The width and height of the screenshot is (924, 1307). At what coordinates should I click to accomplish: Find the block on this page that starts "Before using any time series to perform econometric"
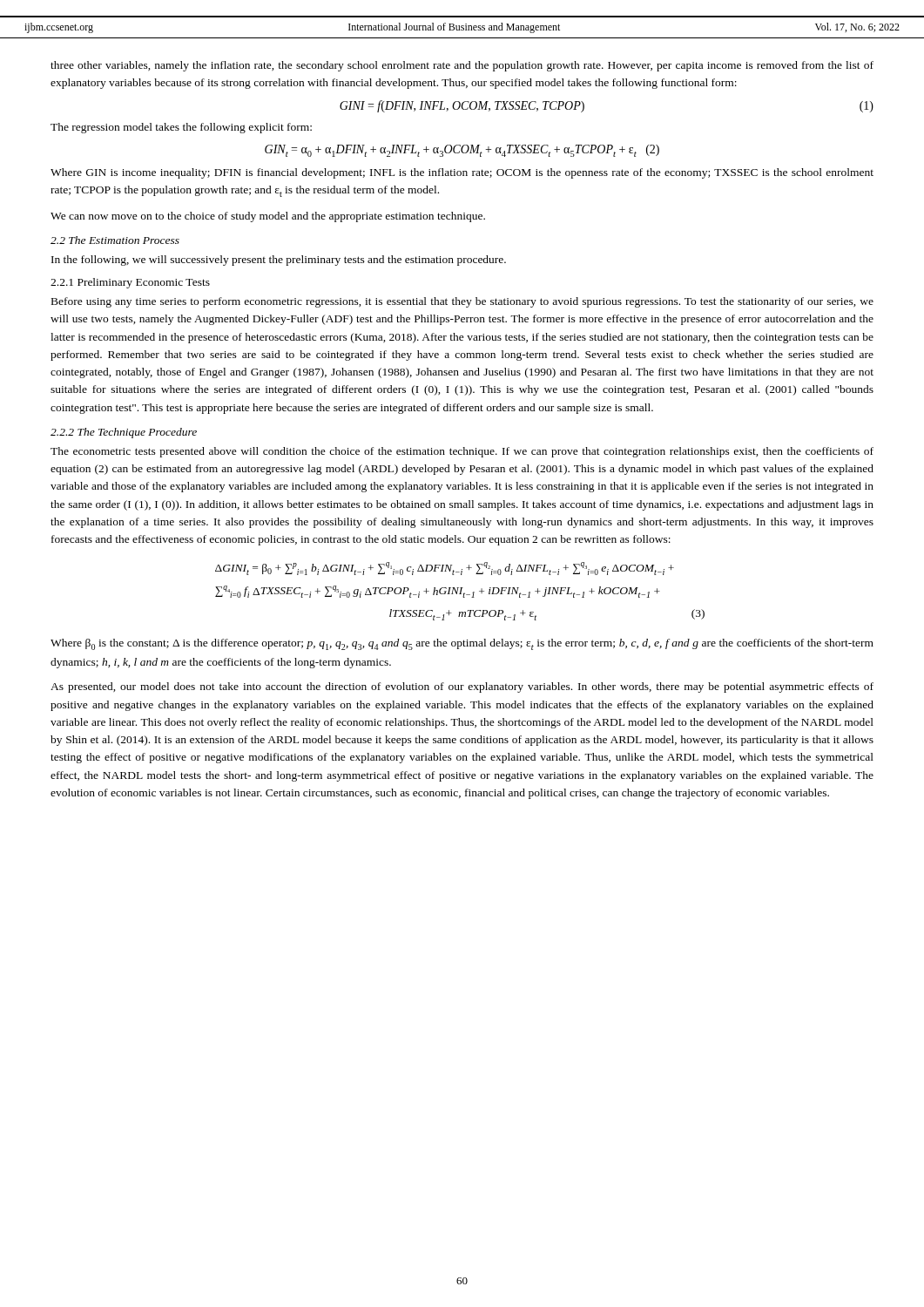[462, 355]
